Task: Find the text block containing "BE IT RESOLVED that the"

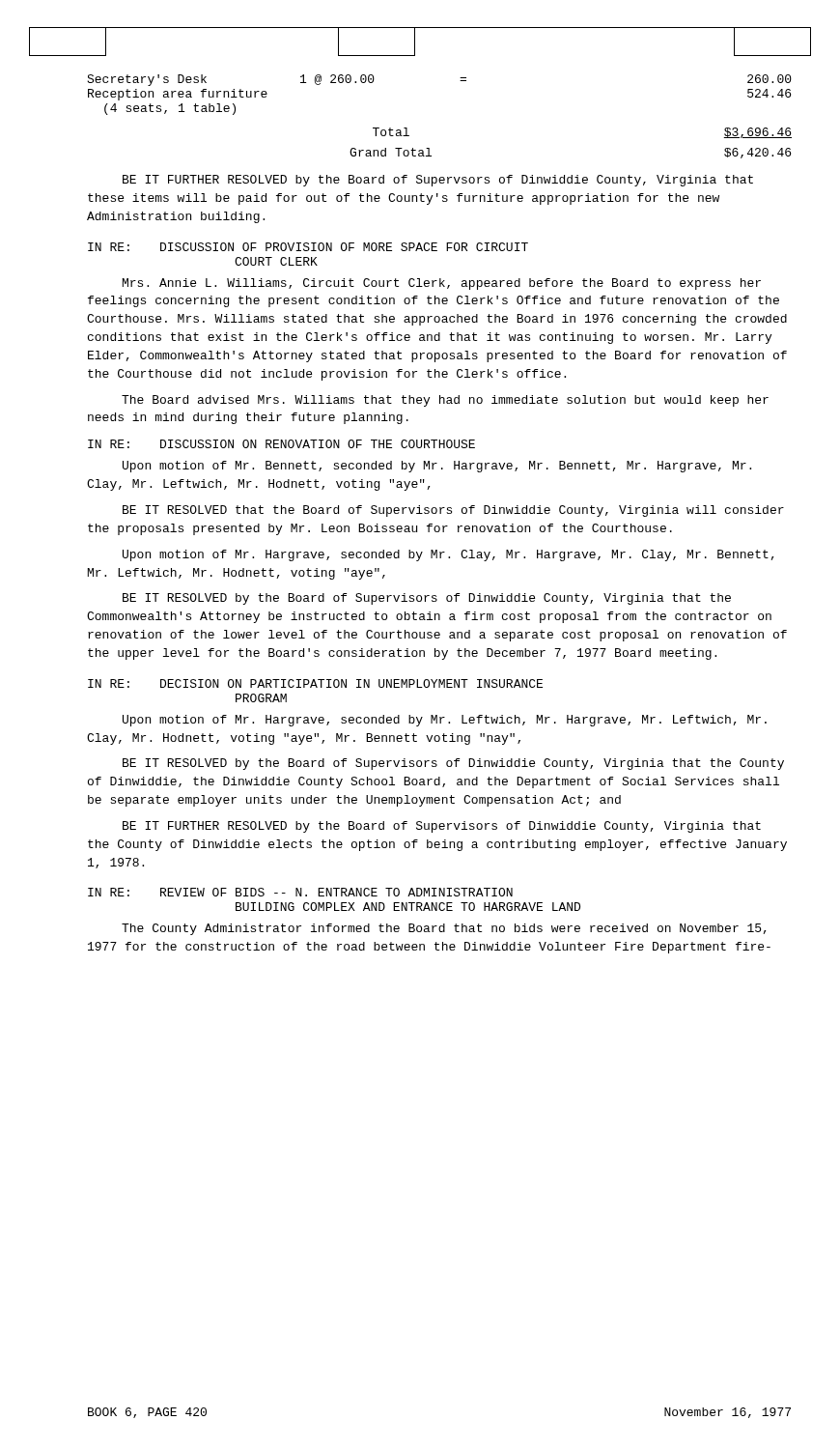Action: [x=436, y=520]
